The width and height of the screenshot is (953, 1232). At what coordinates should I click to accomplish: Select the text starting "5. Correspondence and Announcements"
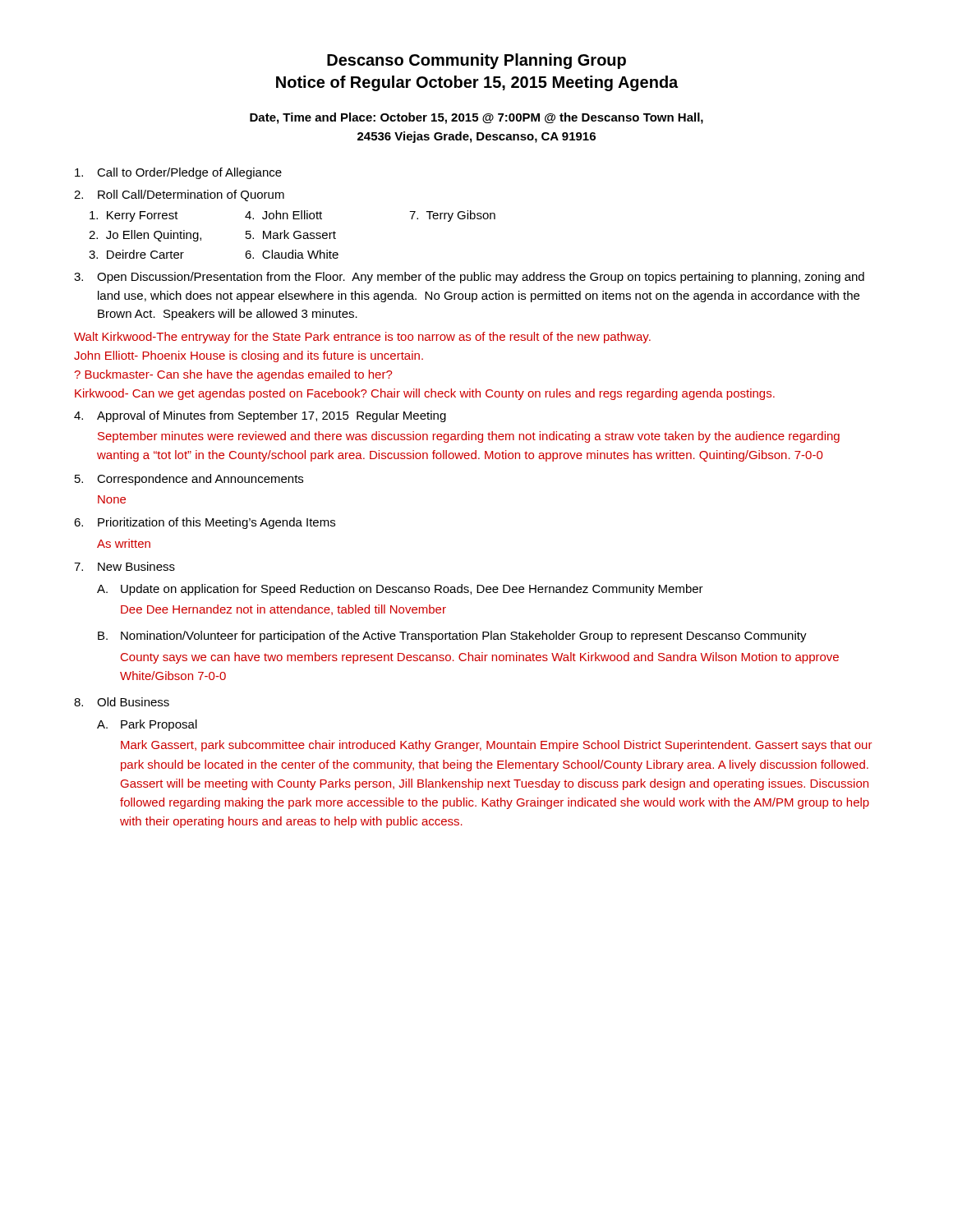(x=189, y=480)
